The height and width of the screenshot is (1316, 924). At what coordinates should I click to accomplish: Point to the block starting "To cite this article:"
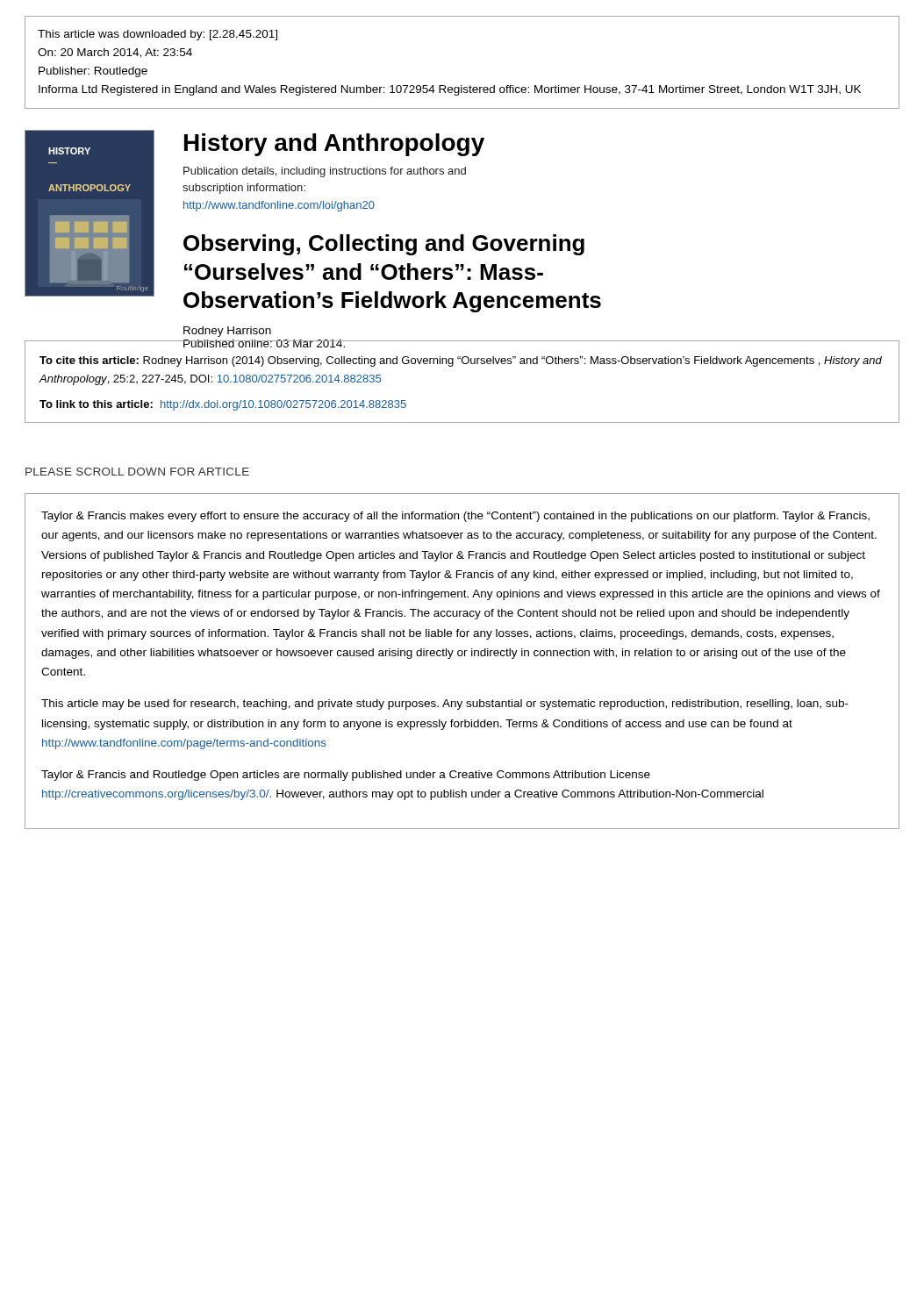coord(461,361)
